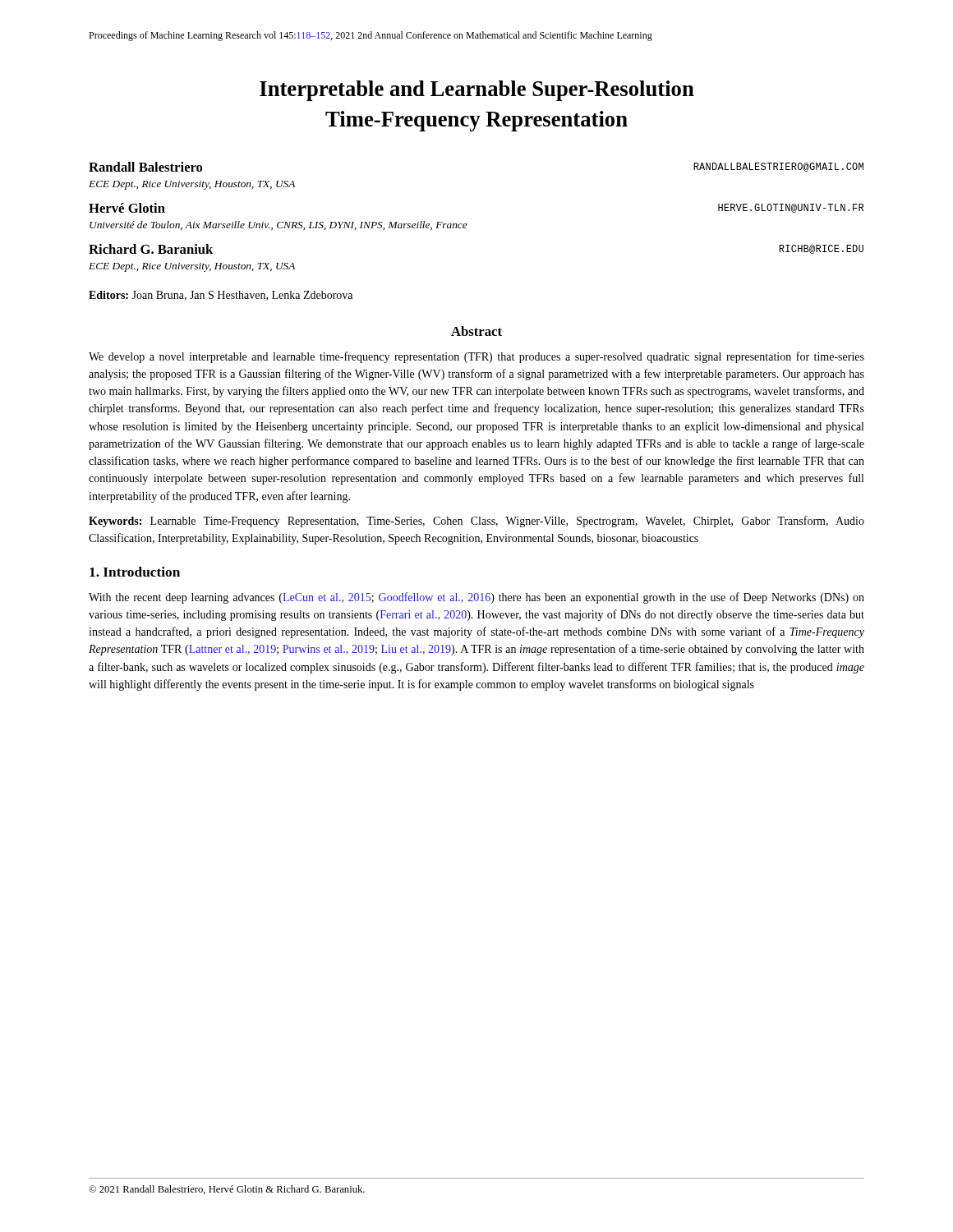Select the passage starting "Hervé Glotin Université de"

pos(134,209)
